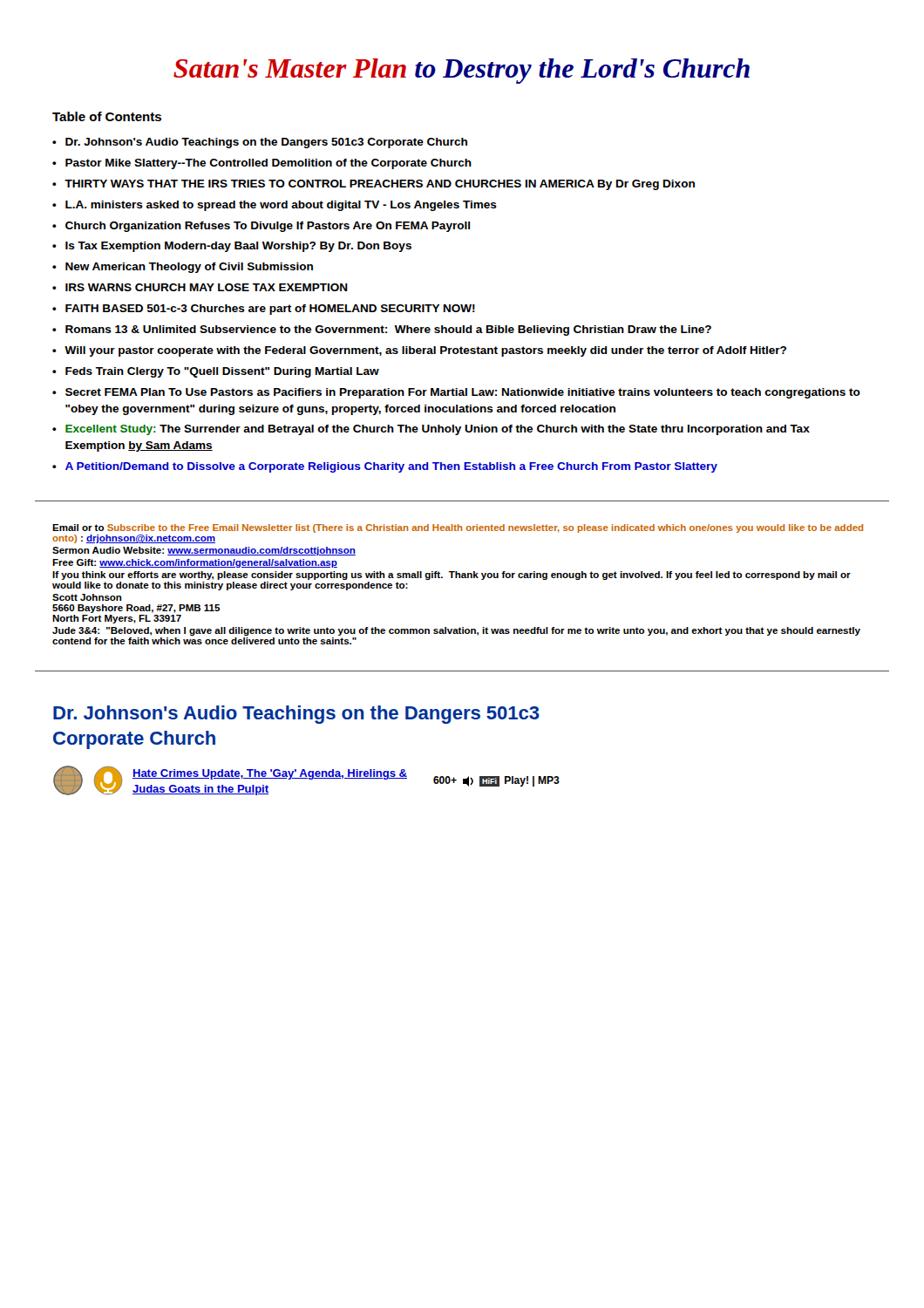
Task: Locate the section header that says "Table of Contents"
Action: click(107, 116)
